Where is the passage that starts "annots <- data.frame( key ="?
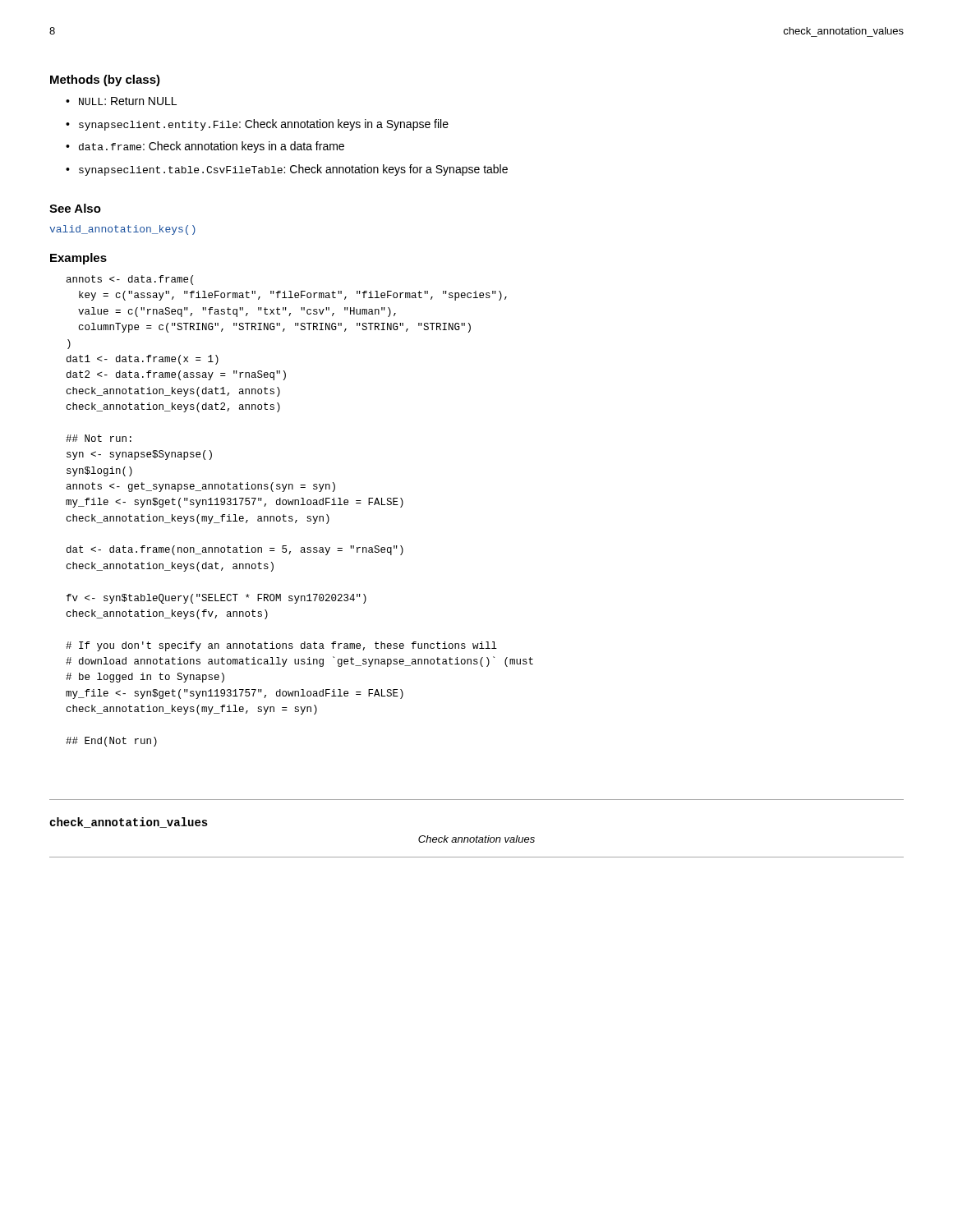 point(130,280)
